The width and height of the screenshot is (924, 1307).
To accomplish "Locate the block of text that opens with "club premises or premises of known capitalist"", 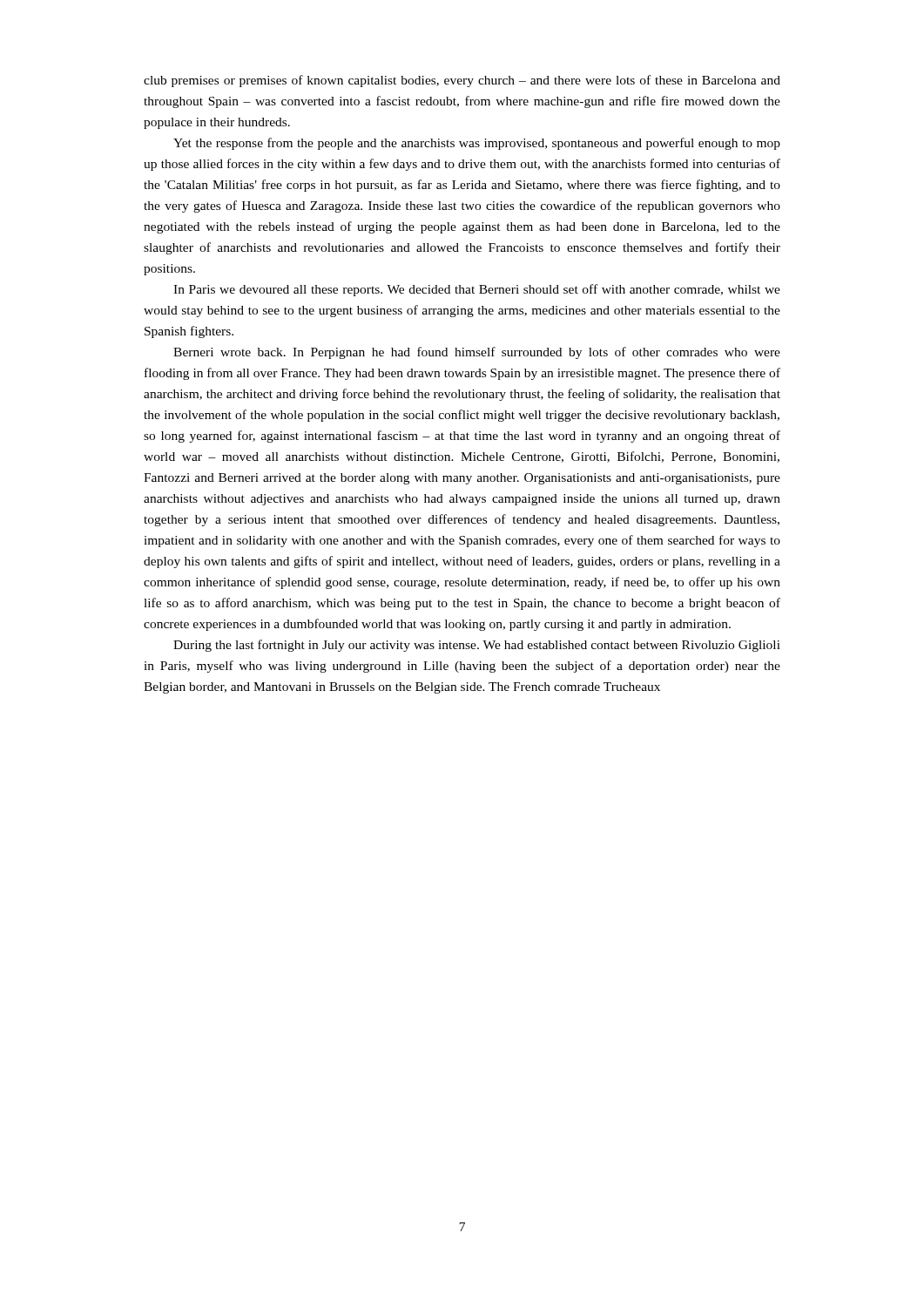I will click(462, 384).
